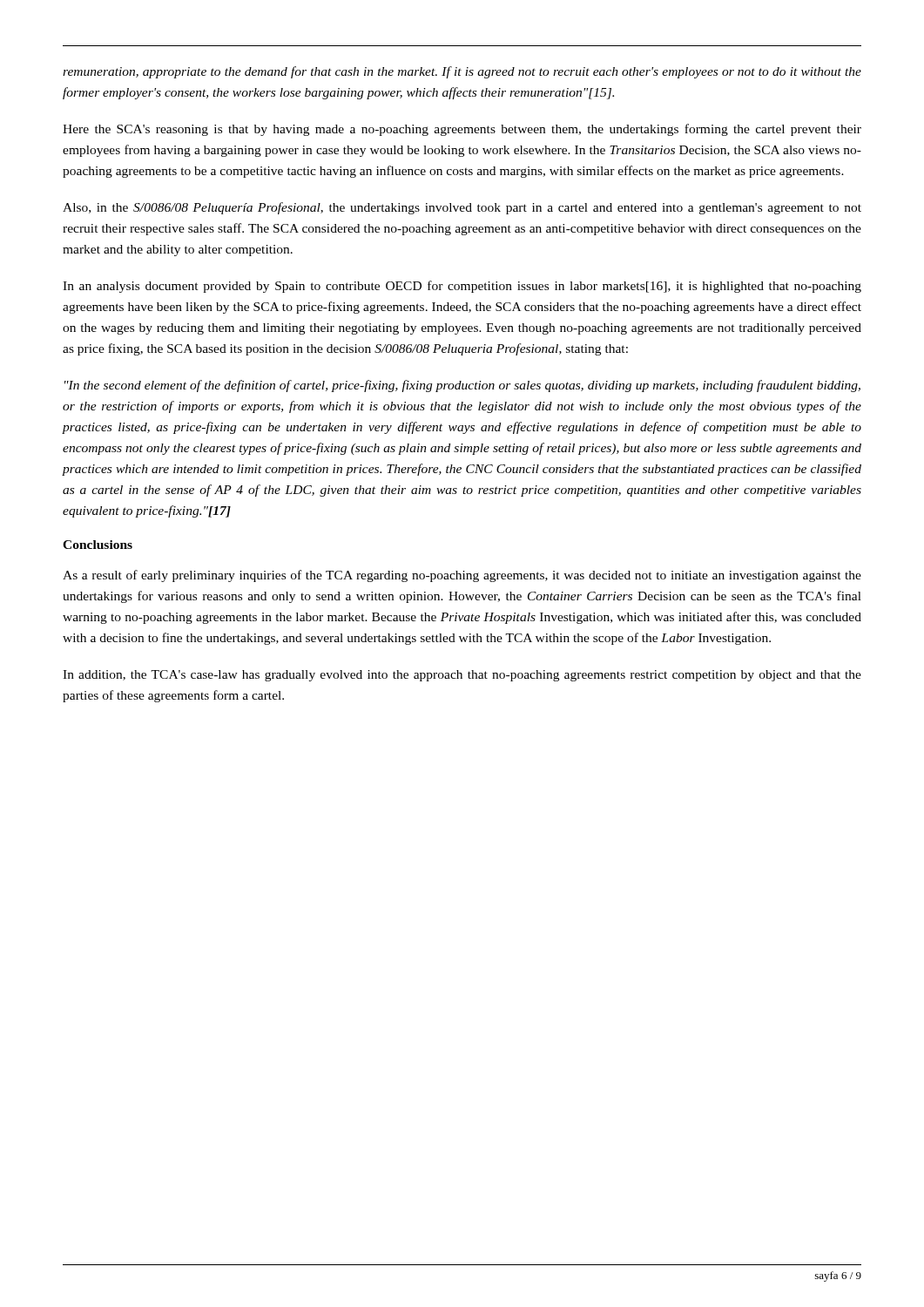Find the passage starting "In addition, the TCA's case-law has gradually evolved"
The width and height of the screenshot is (924, 1307).
(x=462, y=685)
